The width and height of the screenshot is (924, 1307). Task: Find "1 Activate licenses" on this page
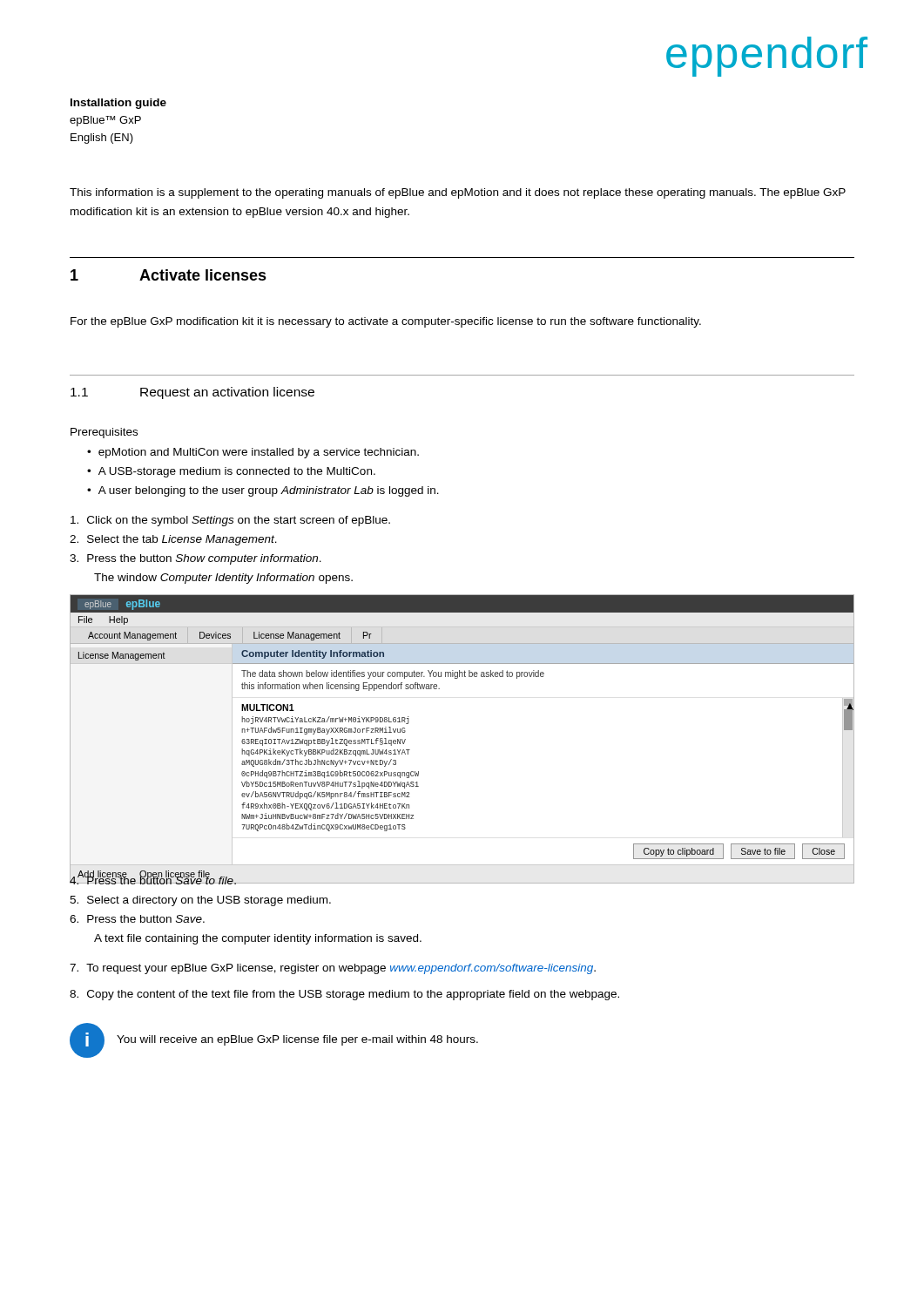(169, 275)
